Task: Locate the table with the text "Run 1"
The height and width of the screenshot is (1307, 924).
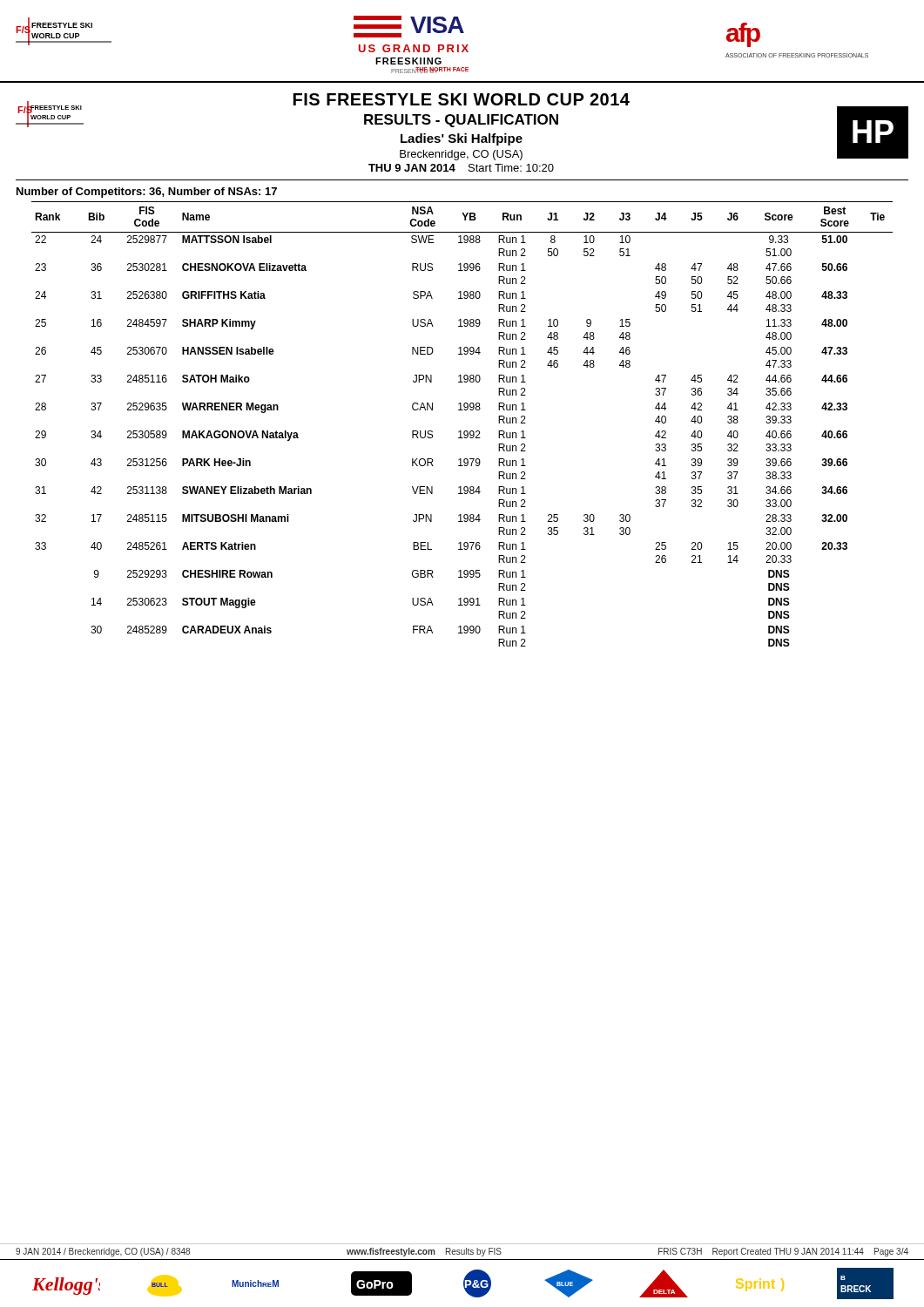Action: click(462, 426)
